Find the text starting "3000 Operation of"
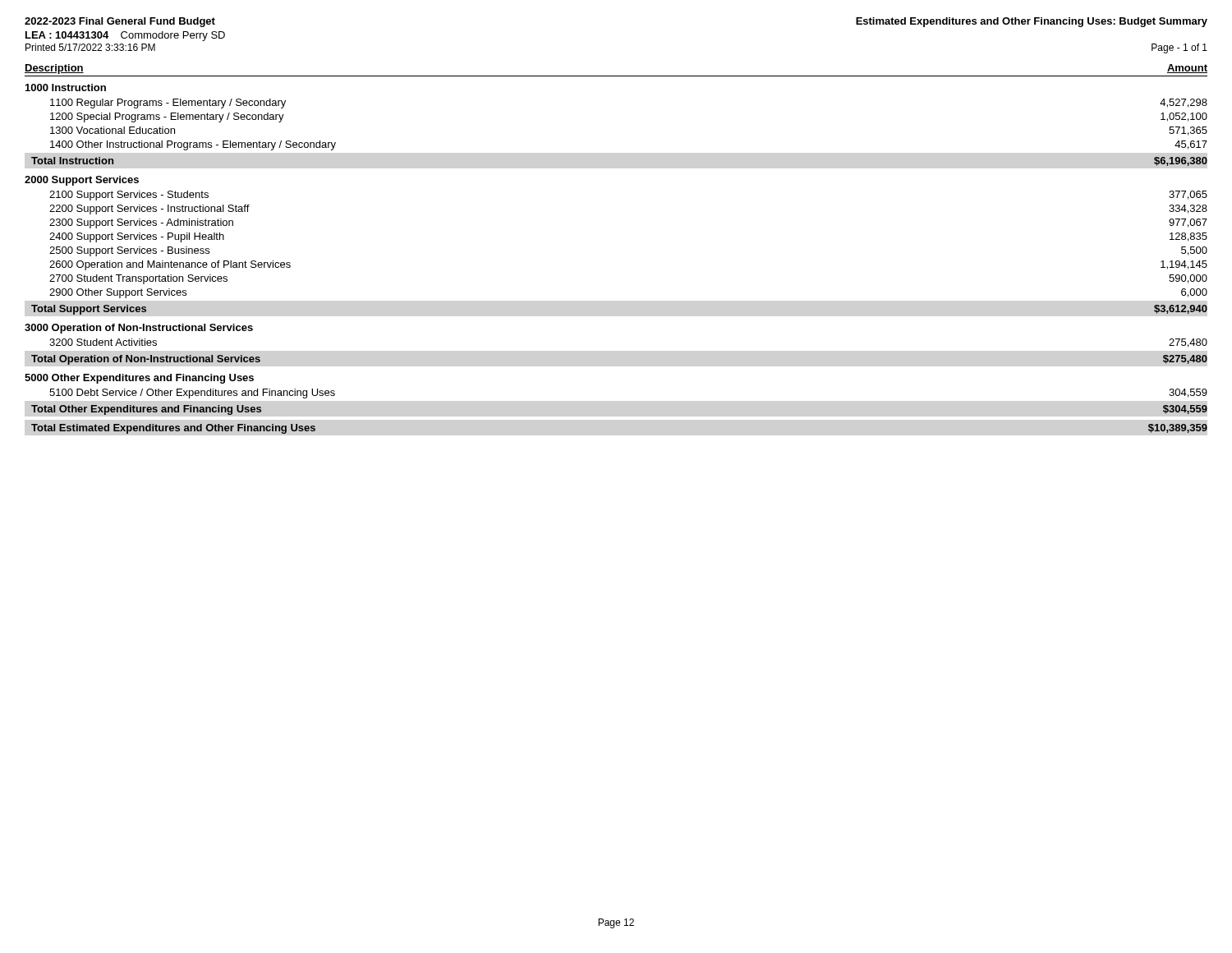This screenshot has width=1232, height=953. point(139,327)
